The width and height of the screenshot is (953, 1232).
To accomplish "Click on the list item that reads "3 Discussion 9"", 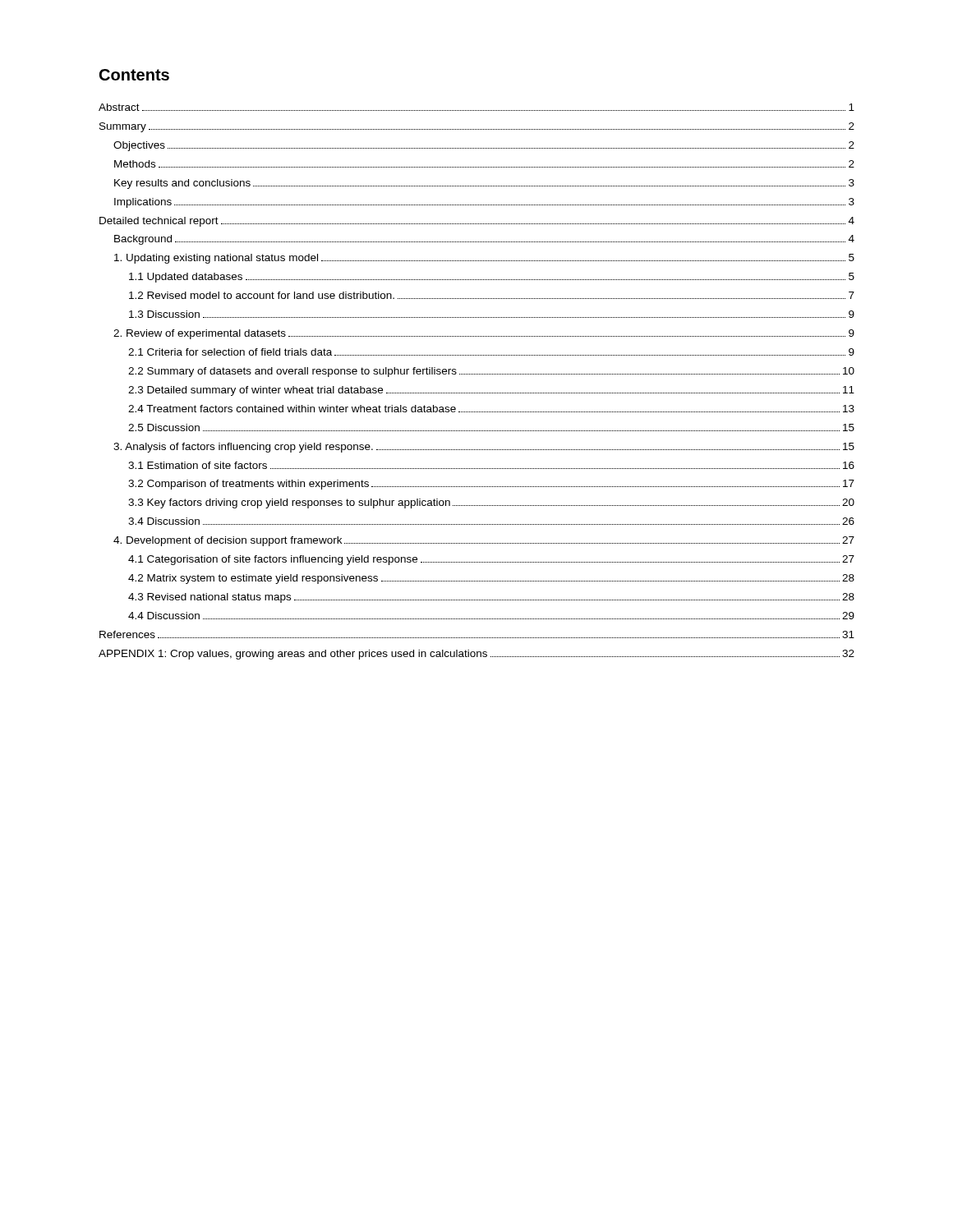I will tap(491, 315).
